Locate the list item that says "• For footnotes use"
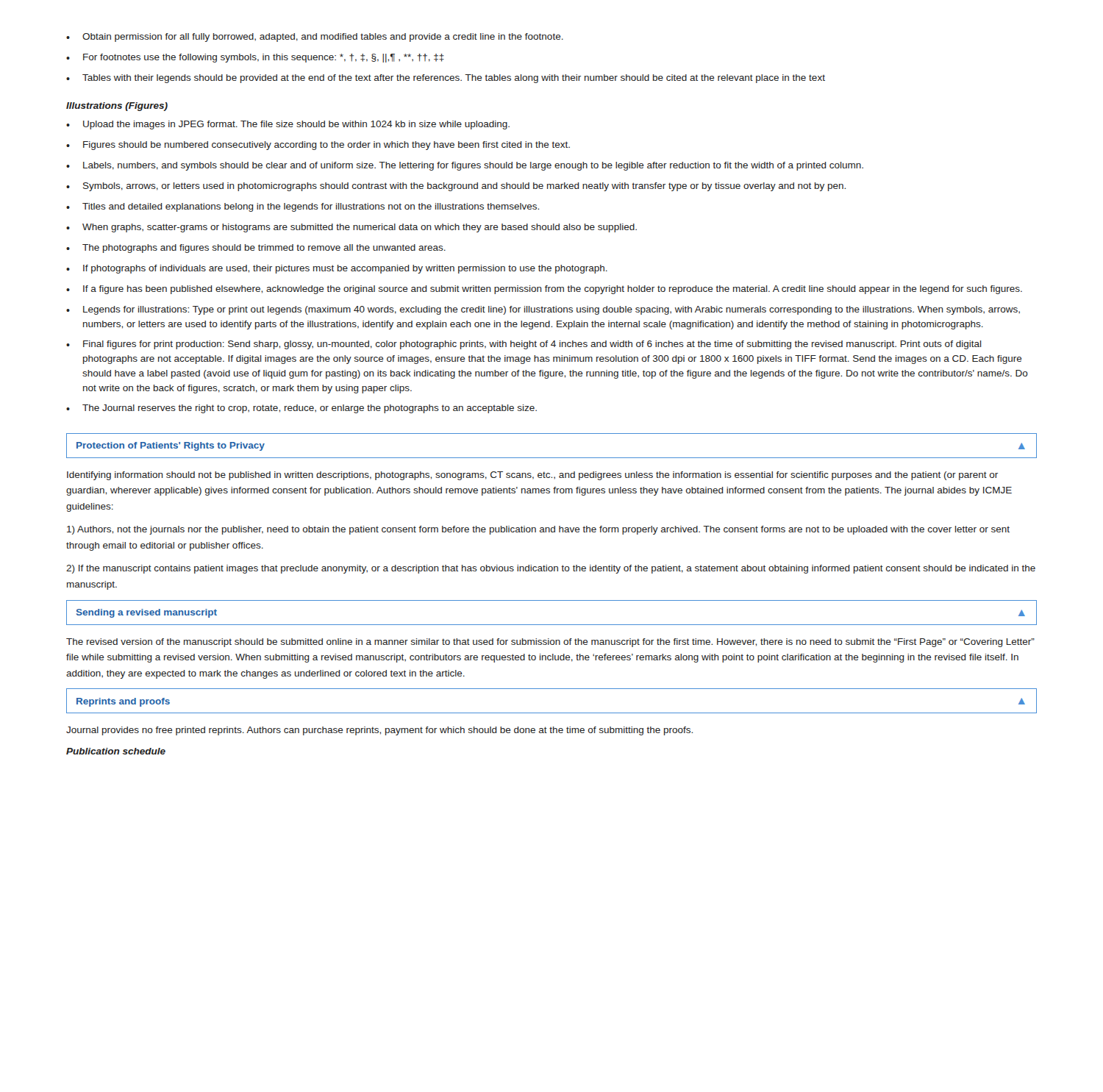This screenshot has width=1103, height=1092. pos(255,58)
